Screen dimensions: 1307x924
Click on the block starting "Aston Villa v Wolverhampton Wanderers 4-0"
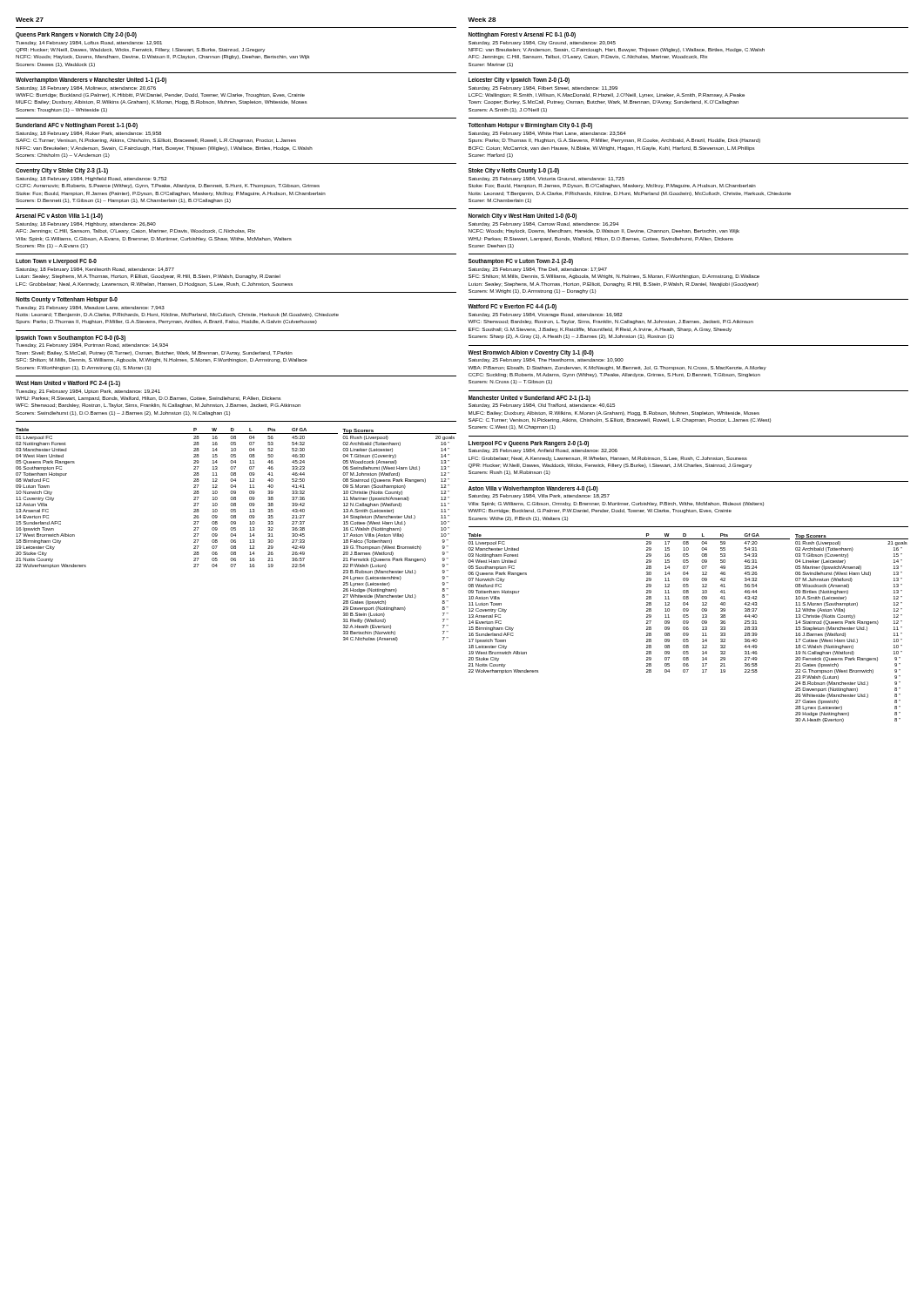point(688,503)
